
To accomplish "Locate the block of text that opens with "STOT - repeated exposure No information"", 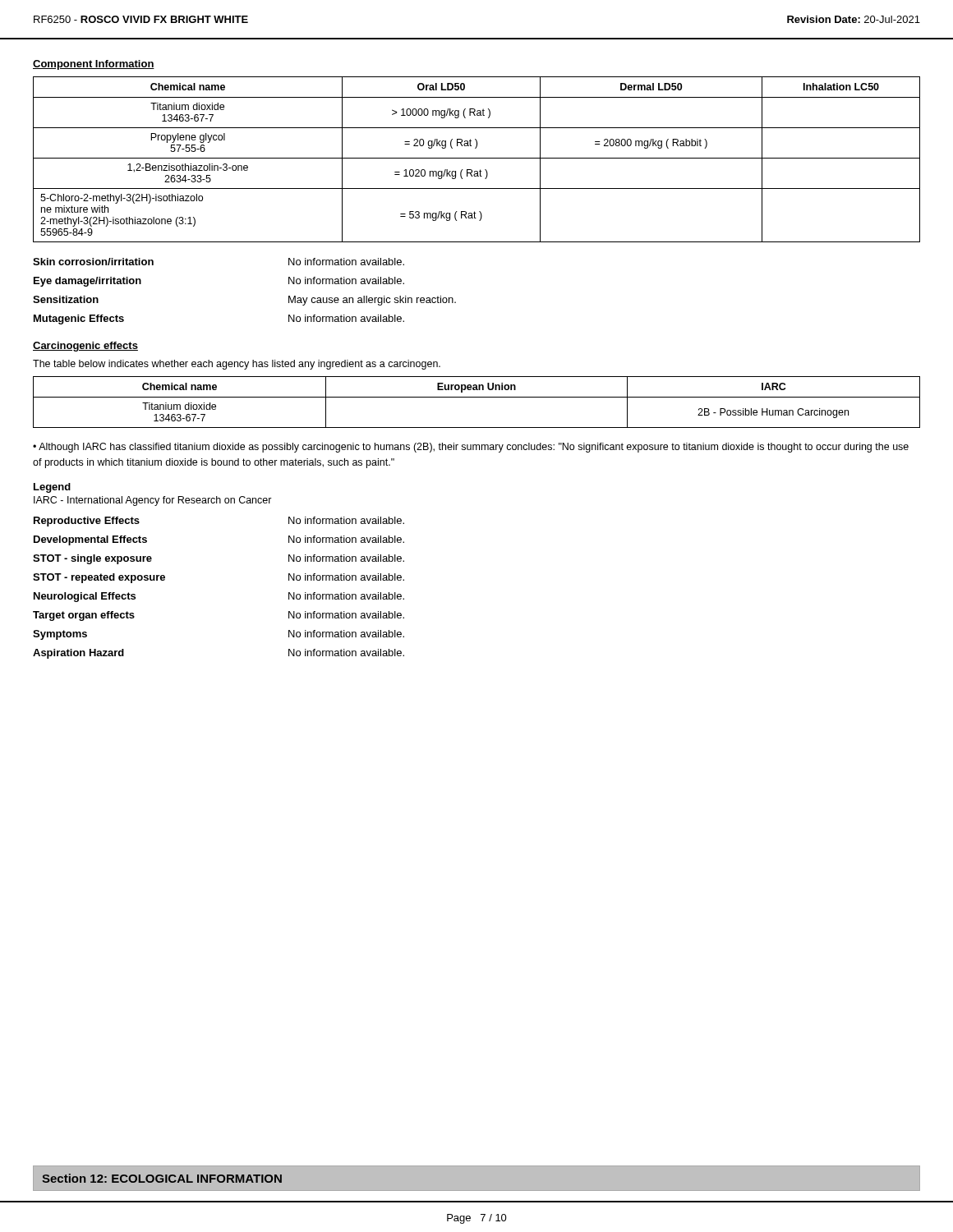I will (x=104, y=578).
